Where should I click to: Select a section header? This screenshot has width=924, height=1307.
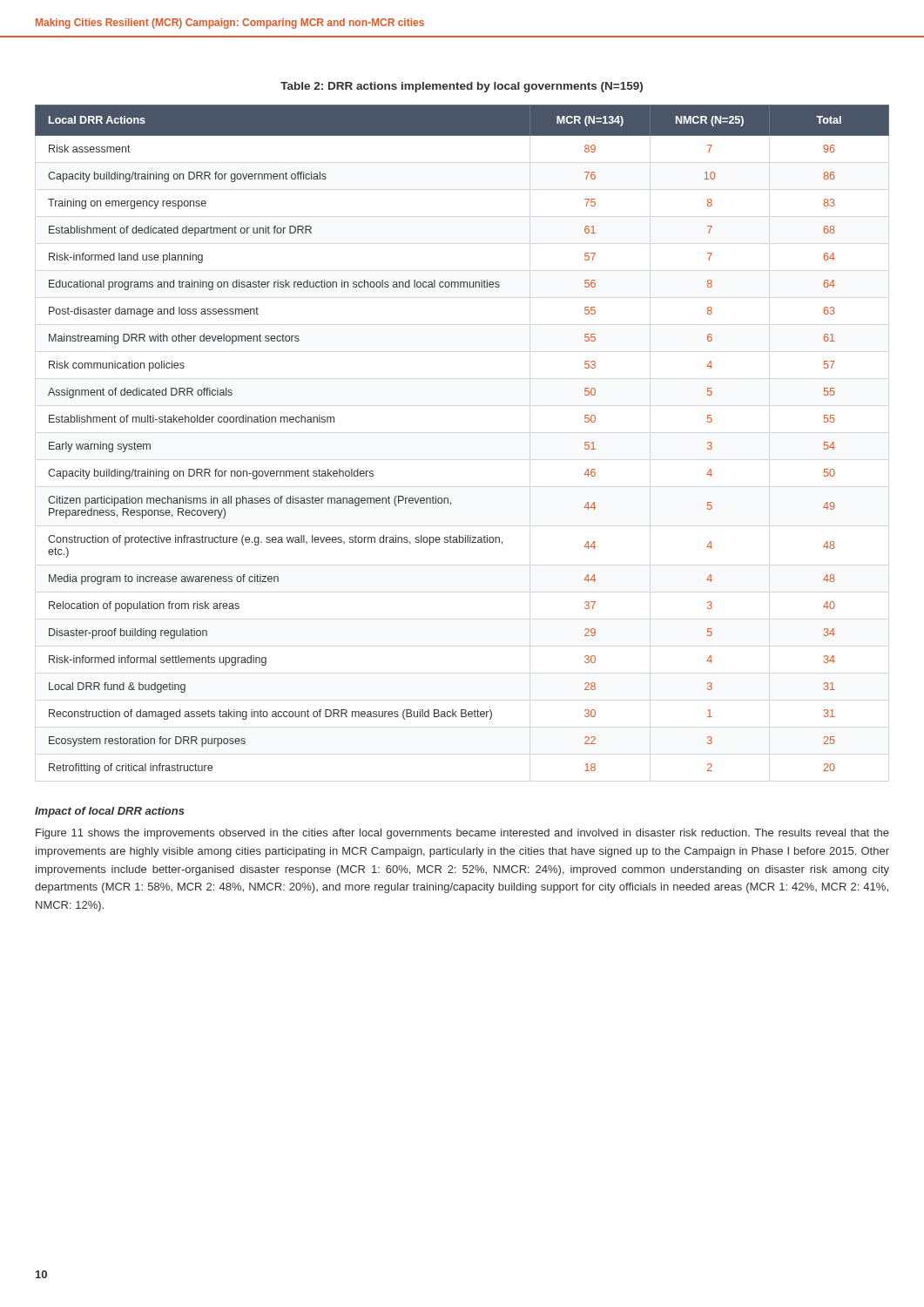(110, 811)
